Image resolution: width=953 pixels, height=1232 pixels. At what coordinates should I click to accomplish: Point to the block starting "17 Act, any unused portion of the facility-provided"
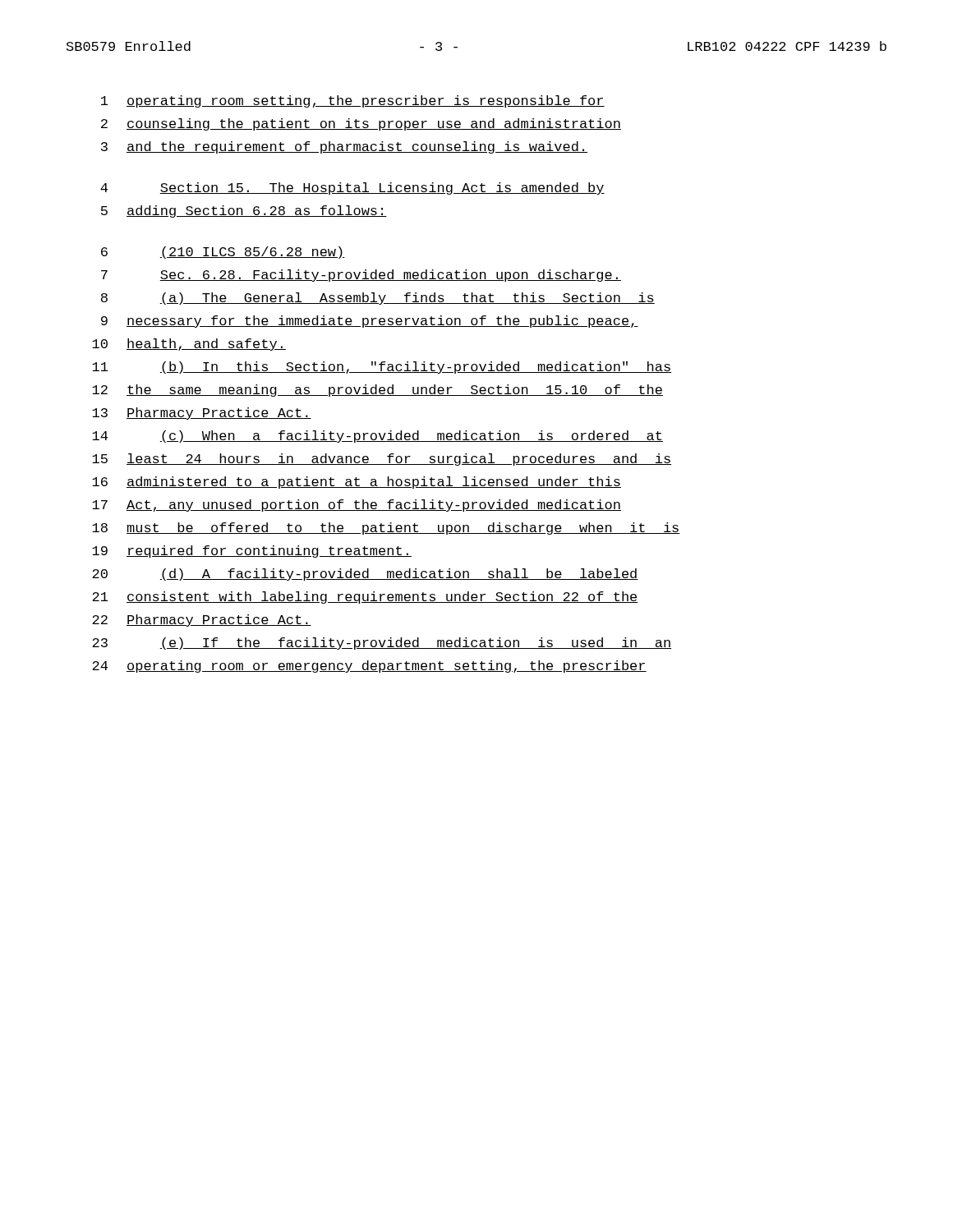(476, 506)
